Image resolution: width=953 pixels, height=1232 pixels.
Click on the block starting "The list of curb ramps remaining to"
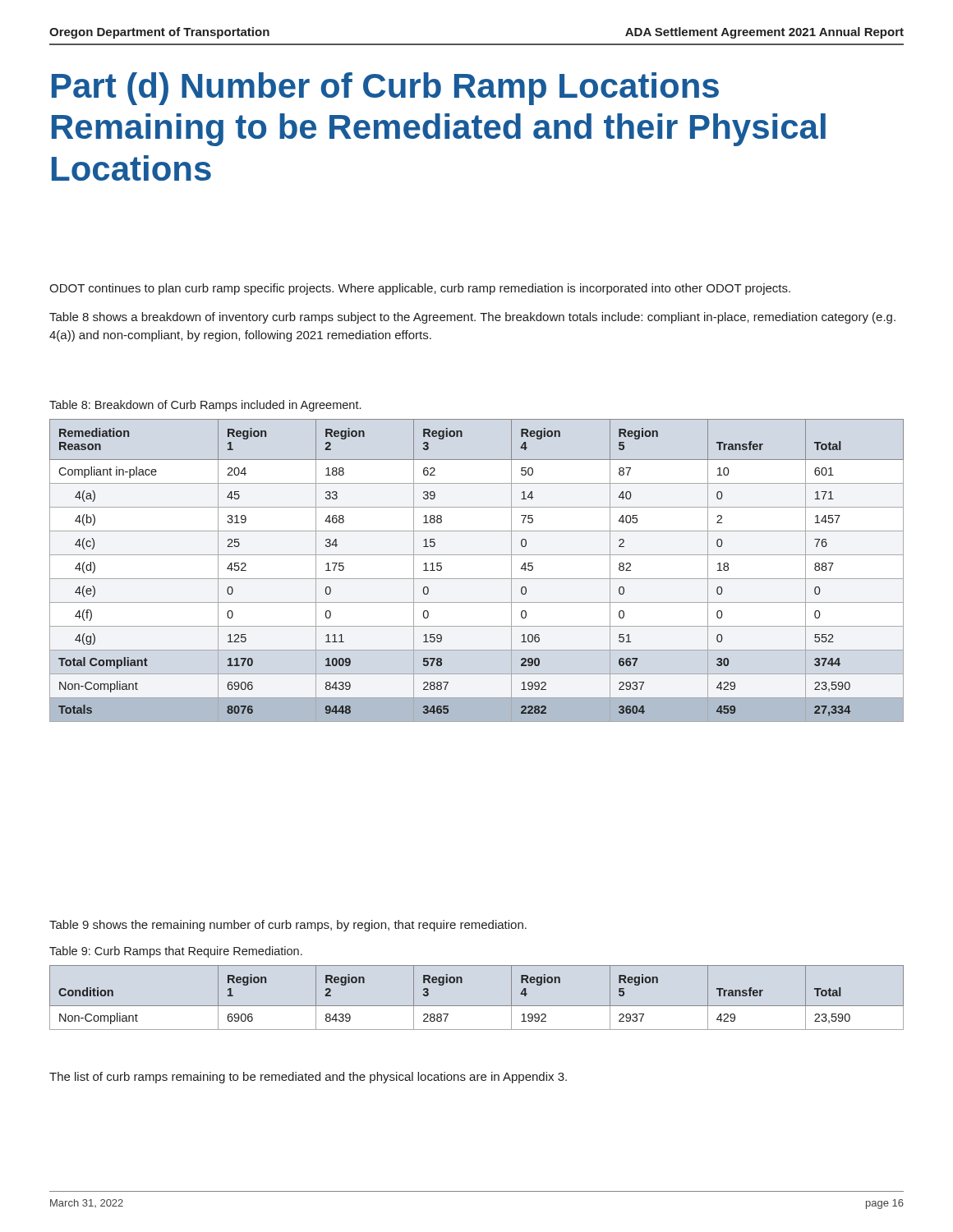[x=309, y=1076]
